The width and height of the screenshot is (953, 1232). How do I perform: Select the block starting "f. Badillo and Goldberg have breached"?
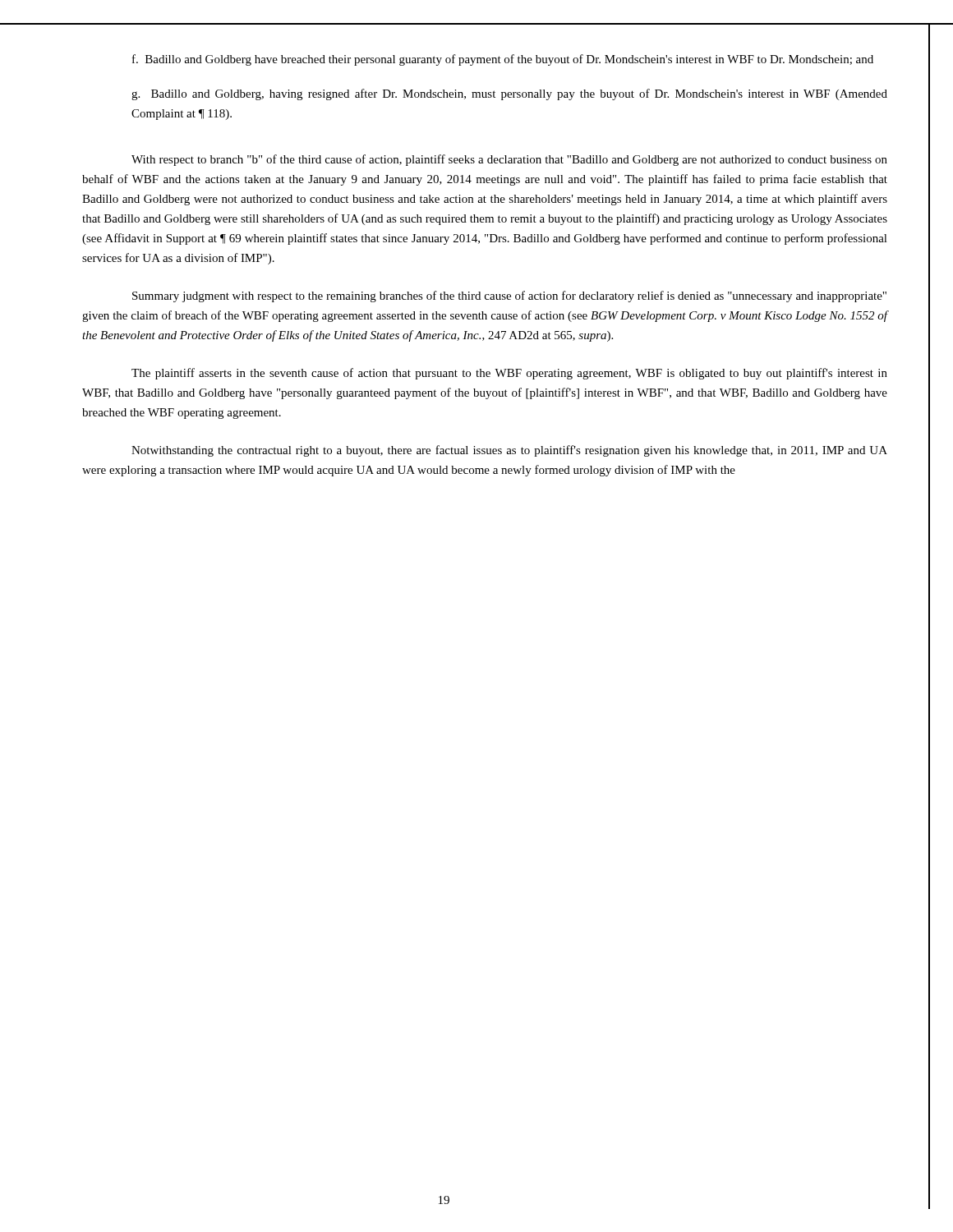(x=502, y=59)
